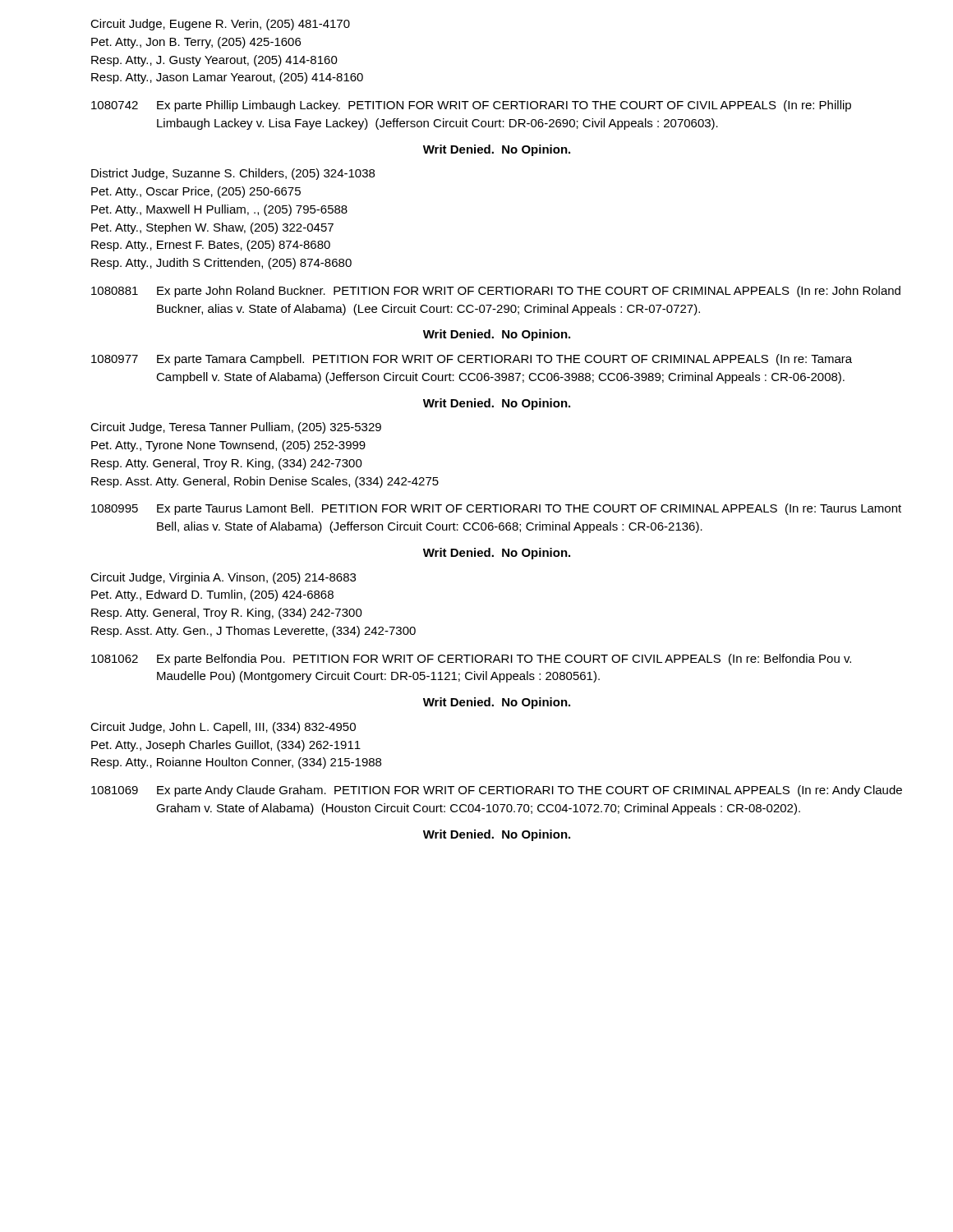Click the passage that begins "Pet. Atty., Jon B. Terry,"
This screenshot has width=953, height=1232.
click(x=196, y=41)
